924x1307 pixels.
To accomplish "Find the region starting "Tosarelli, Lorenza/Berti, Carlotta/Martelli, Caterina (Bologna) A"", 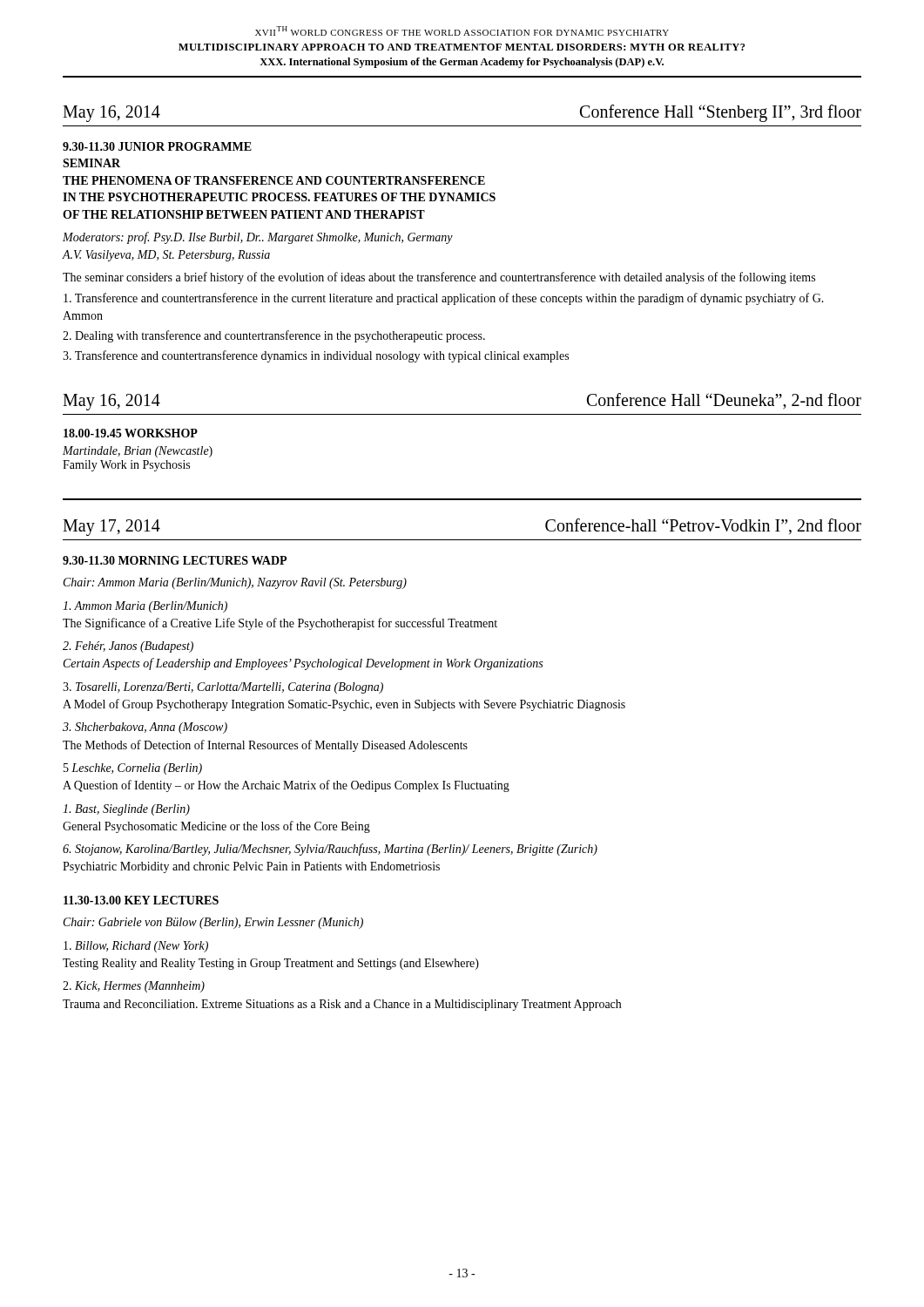I will pyautogui.click(x=344, y=696).
